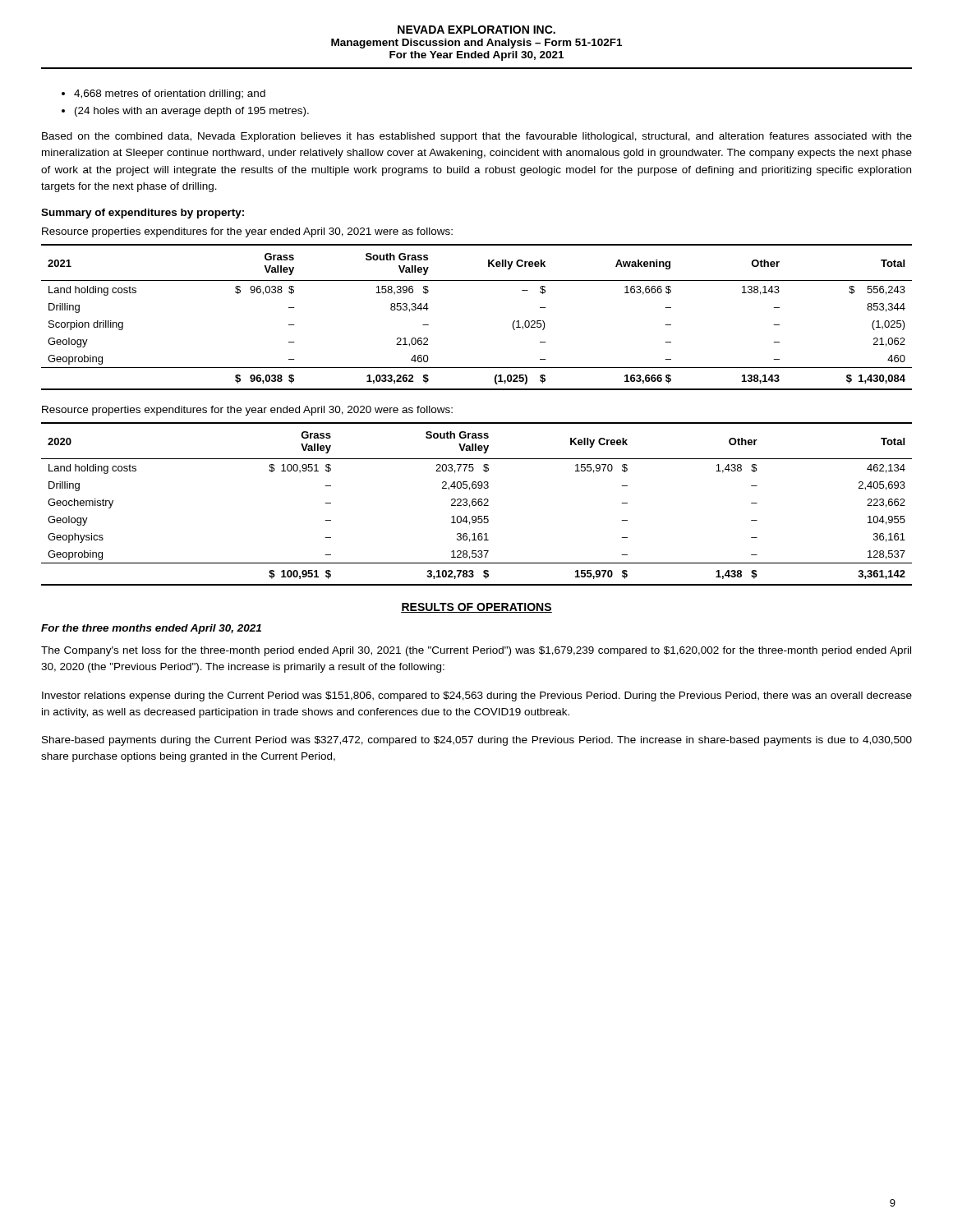Locate the element starting "Based on the"
The image size is (953, 1232).
click(x=476, y=161)
